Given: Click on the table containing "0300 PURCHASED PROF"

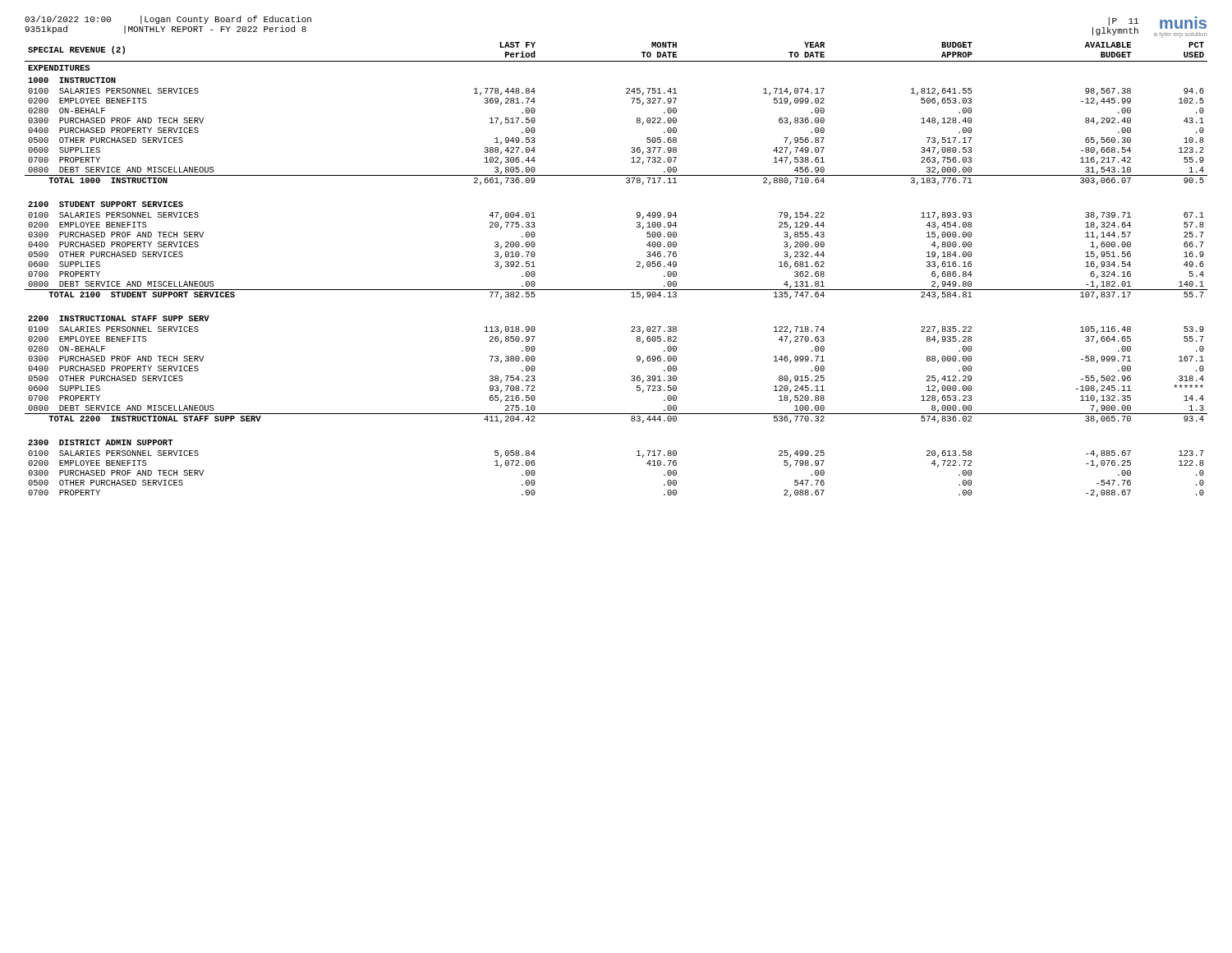Looking at the screenshot, I should pos(616,269).
